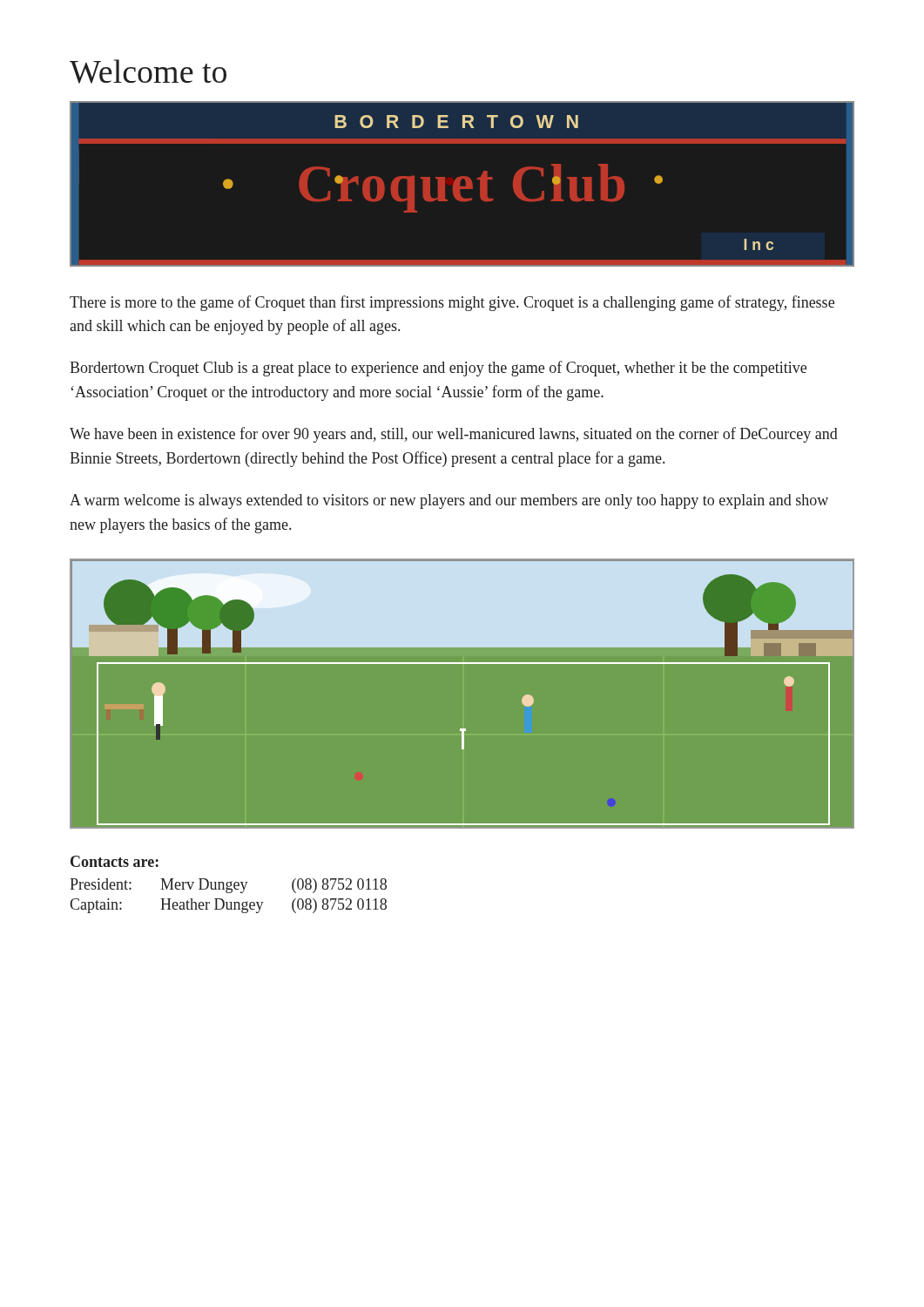This screenshot has height=1307, width=924.
Task: Find the logo
Action: click(462, 184)
